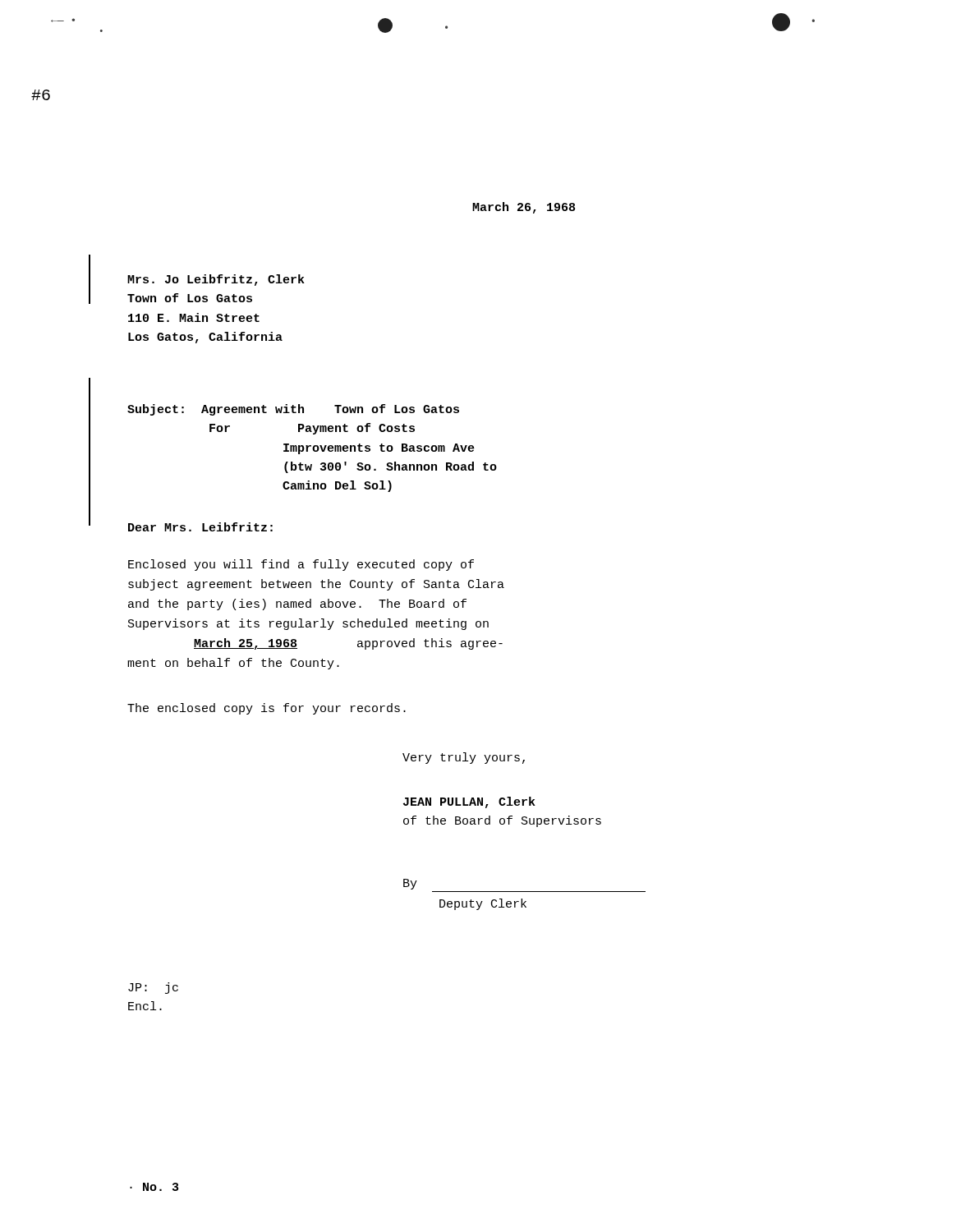The height and width of the screenshot is (1232, 979).
Task: Click the passage that begins "Mrs. Jo Leibfritz, Clerk Town of Los Gatos"
Action: point(216,309)
